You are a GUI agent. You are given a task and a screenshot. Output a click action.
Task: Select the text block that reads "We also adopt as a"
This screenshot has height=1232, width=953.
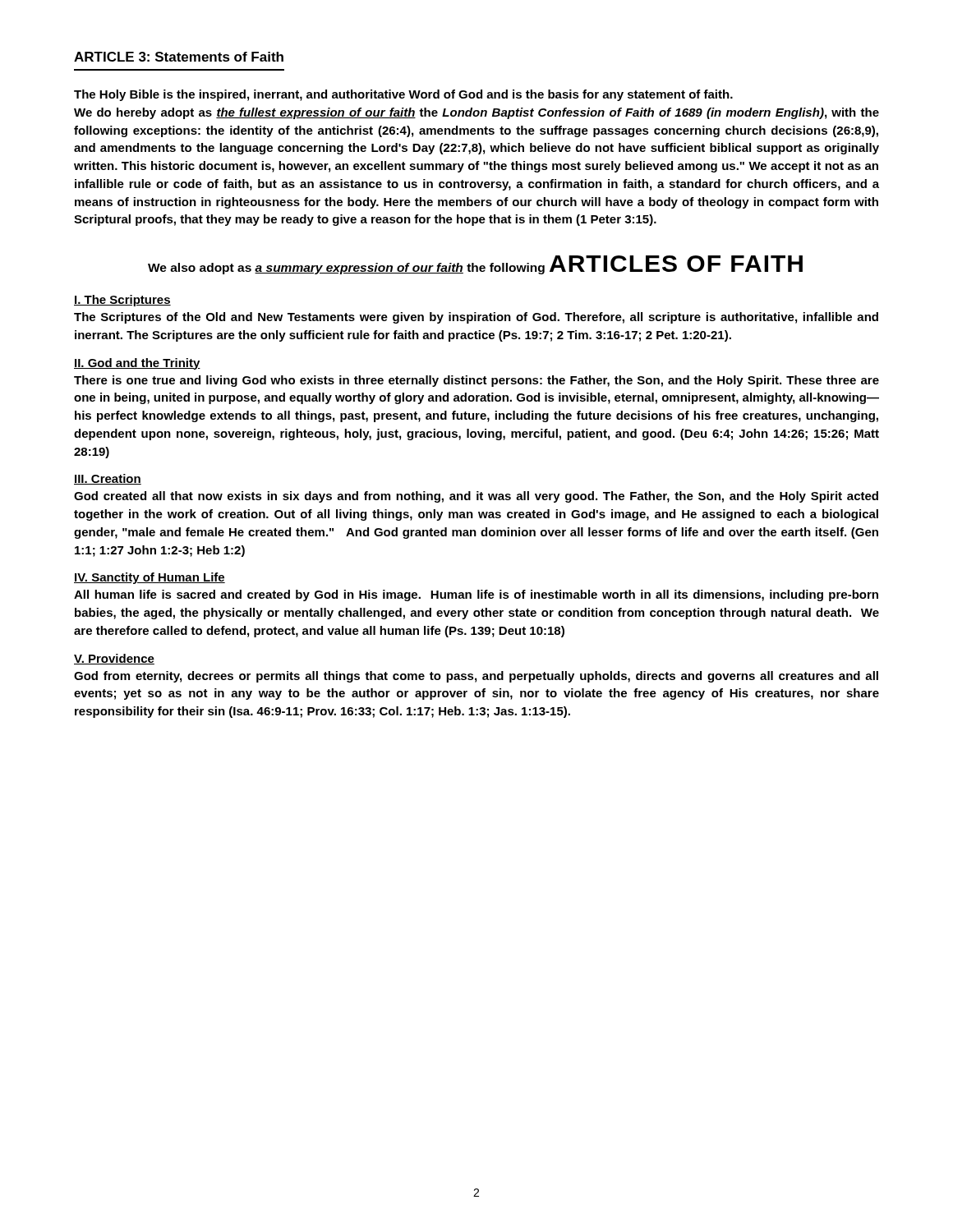coord(476,263)
